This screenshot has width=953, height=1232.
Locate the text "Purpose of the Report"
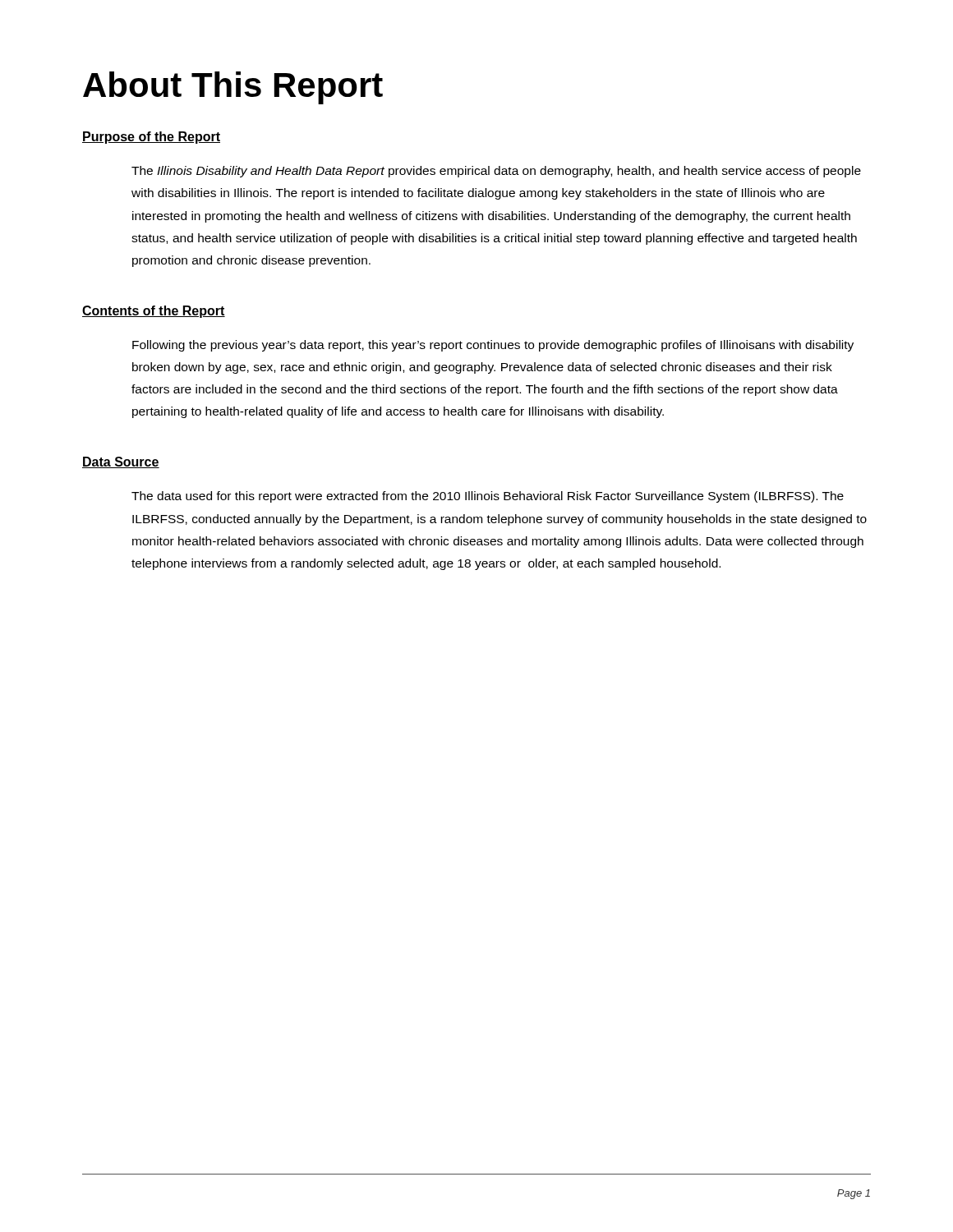click(x=151, y=137)
